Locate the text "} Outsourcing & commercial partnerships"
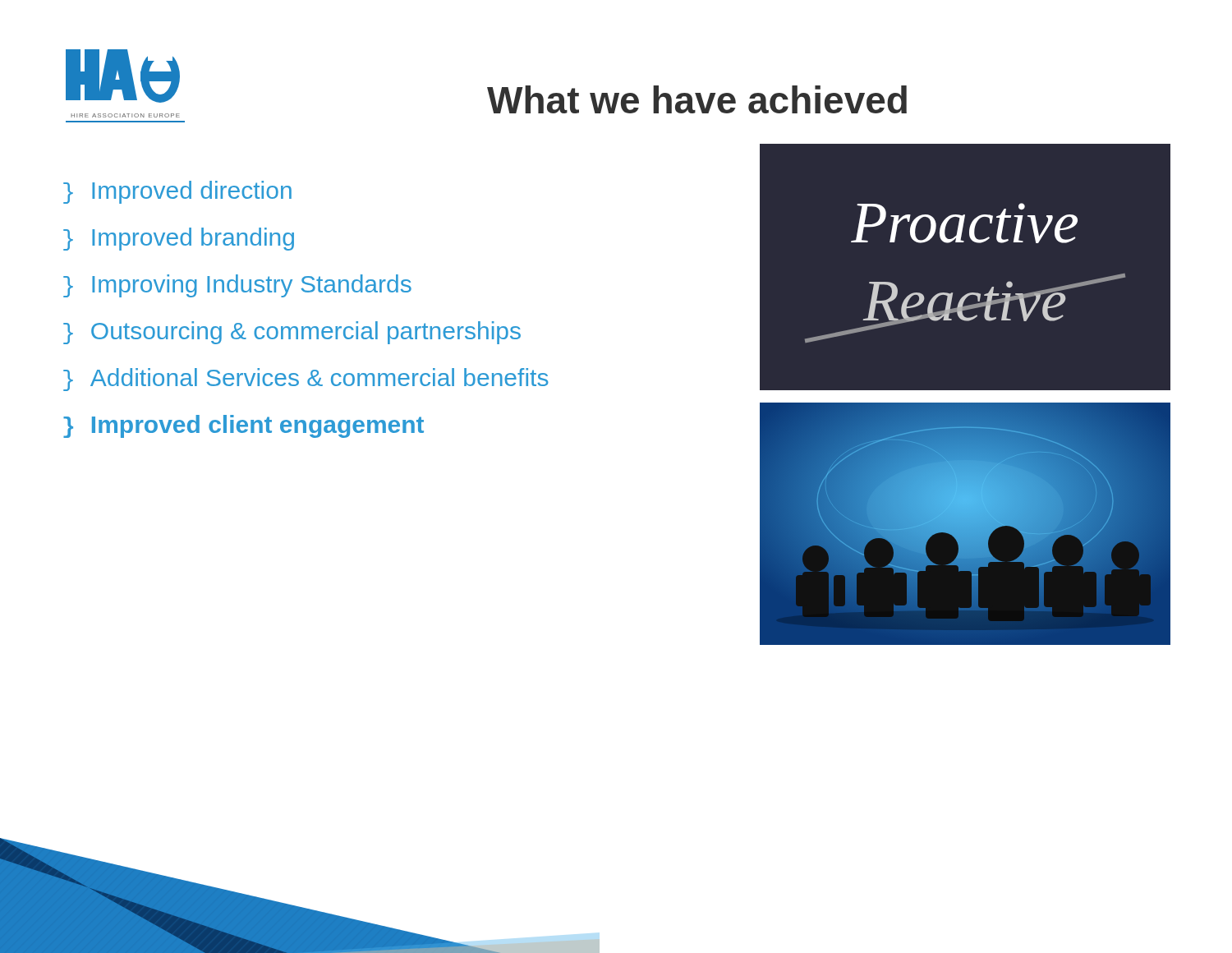Image resolution: width=1232 pixels, height=953 pixels. click(292, 332)
